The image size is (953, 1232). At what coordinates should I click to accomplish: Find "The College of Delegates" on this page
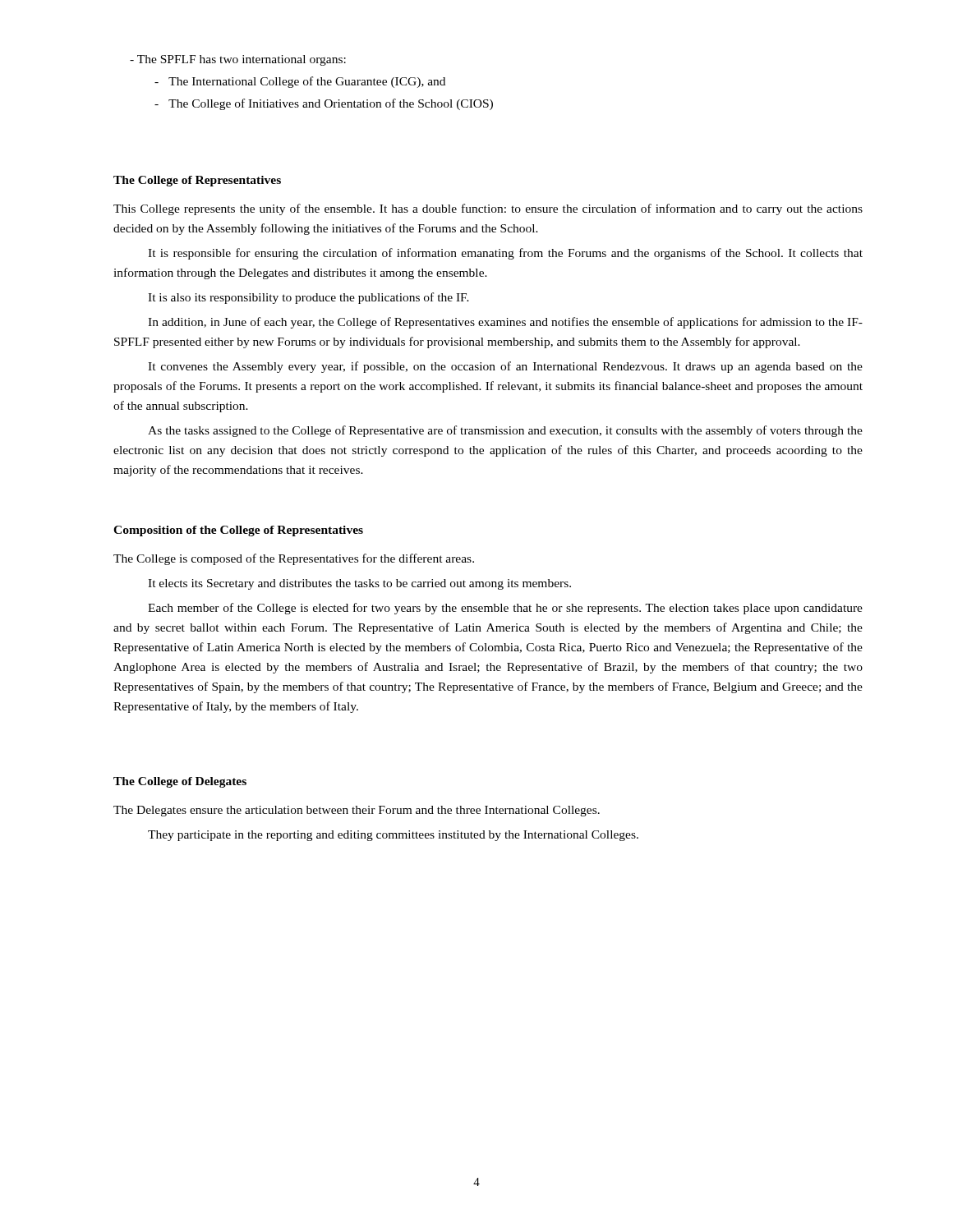pyautogui.click(x=180, y=781)
